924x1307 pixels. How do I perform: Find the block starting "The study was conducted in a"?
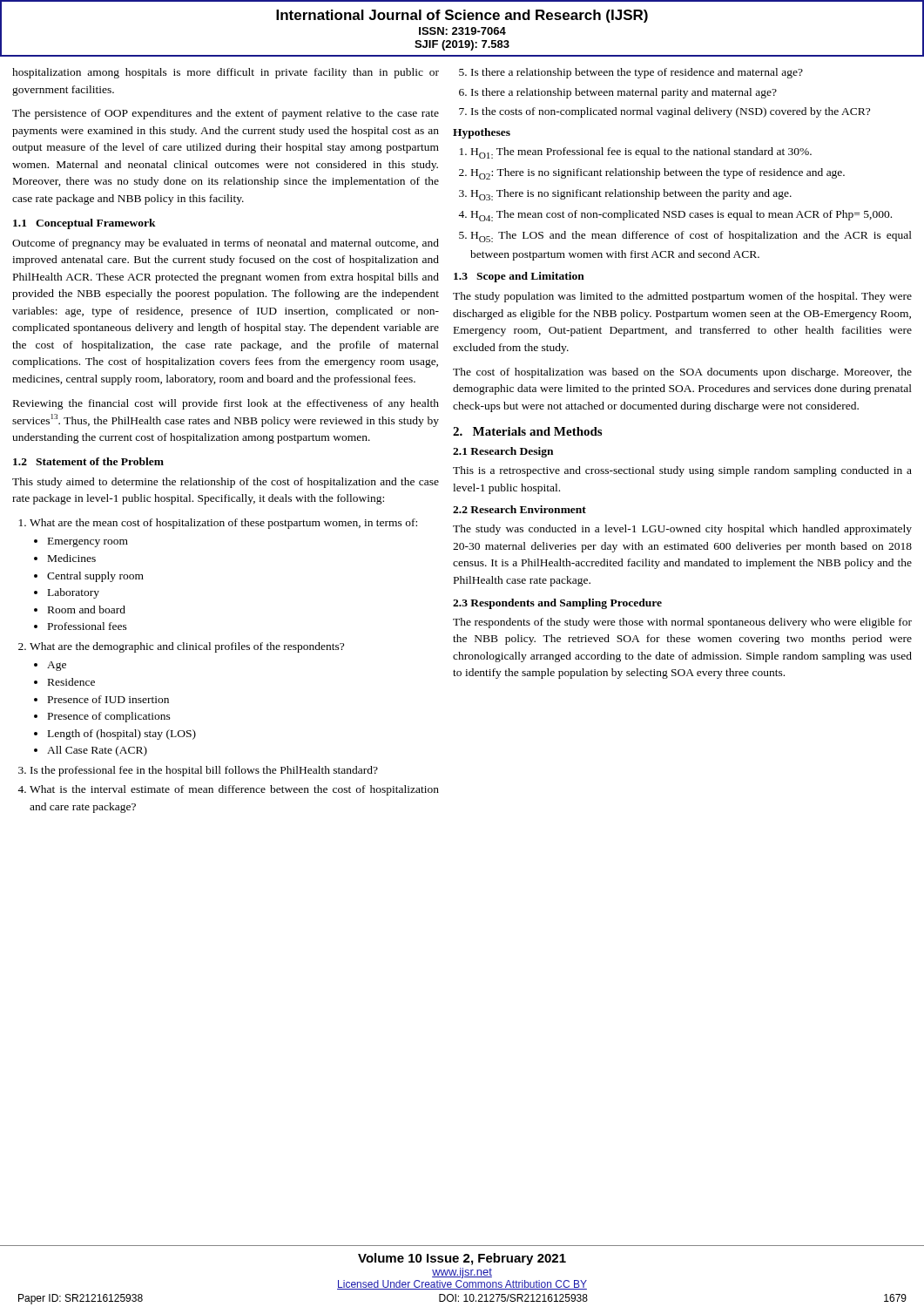pos(682,555)
